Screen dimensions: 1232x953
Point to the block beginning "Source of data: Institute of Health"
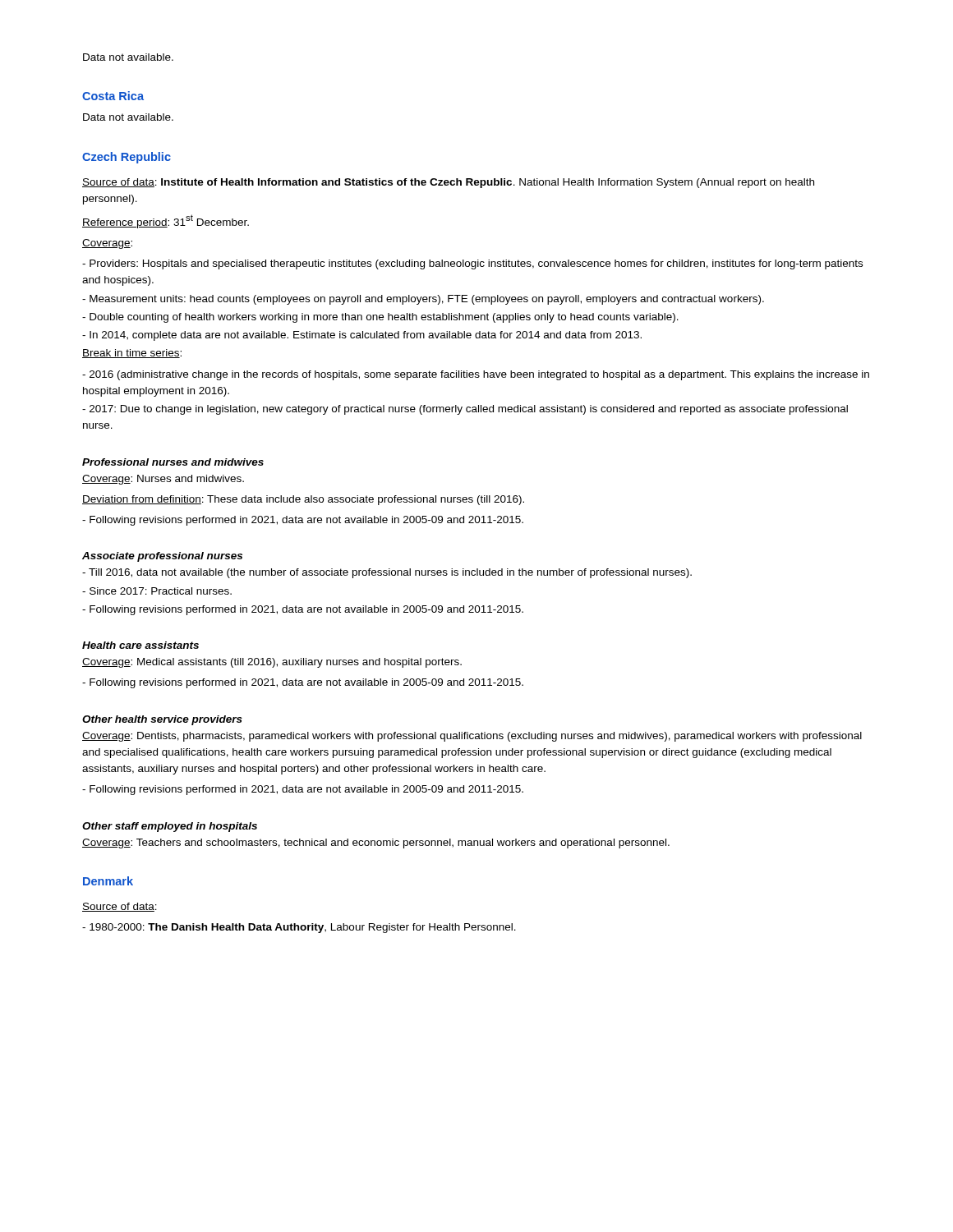coord(449,190)
